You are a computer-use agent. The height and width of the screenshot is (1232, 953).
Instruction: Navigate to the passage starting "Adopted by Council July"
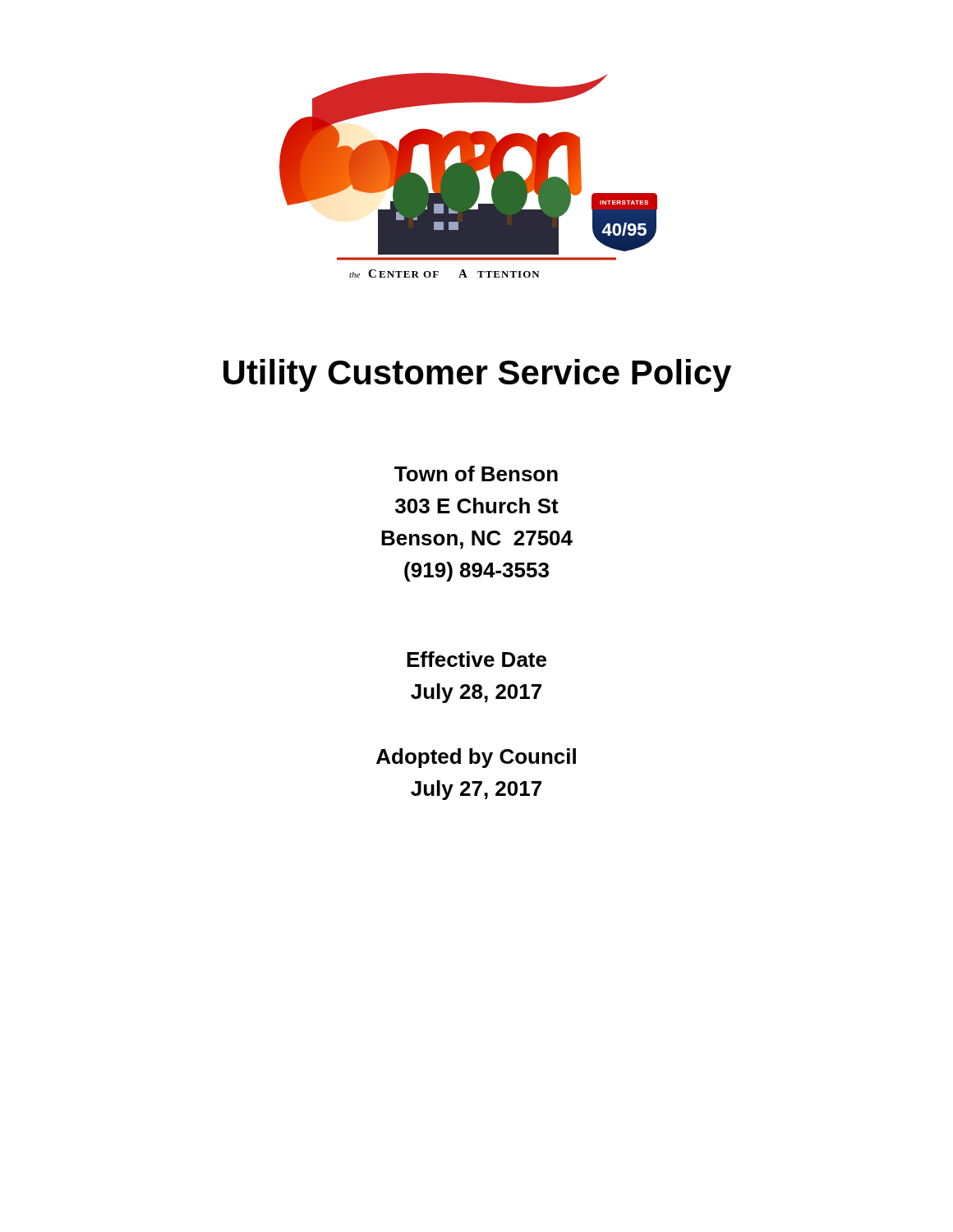click(476, 773)
